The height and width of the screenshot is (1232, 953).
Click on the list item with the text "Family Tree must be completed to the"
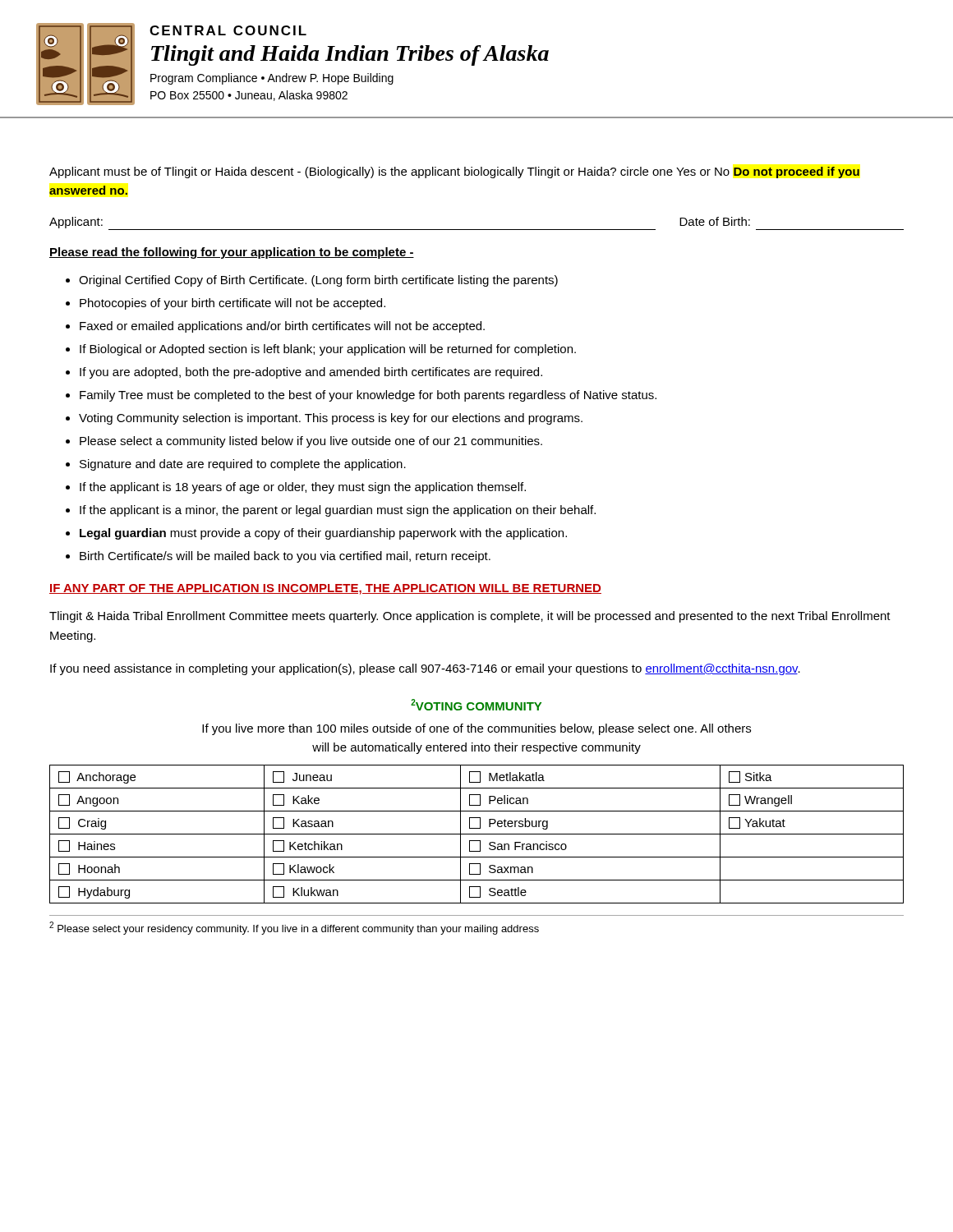368,395
